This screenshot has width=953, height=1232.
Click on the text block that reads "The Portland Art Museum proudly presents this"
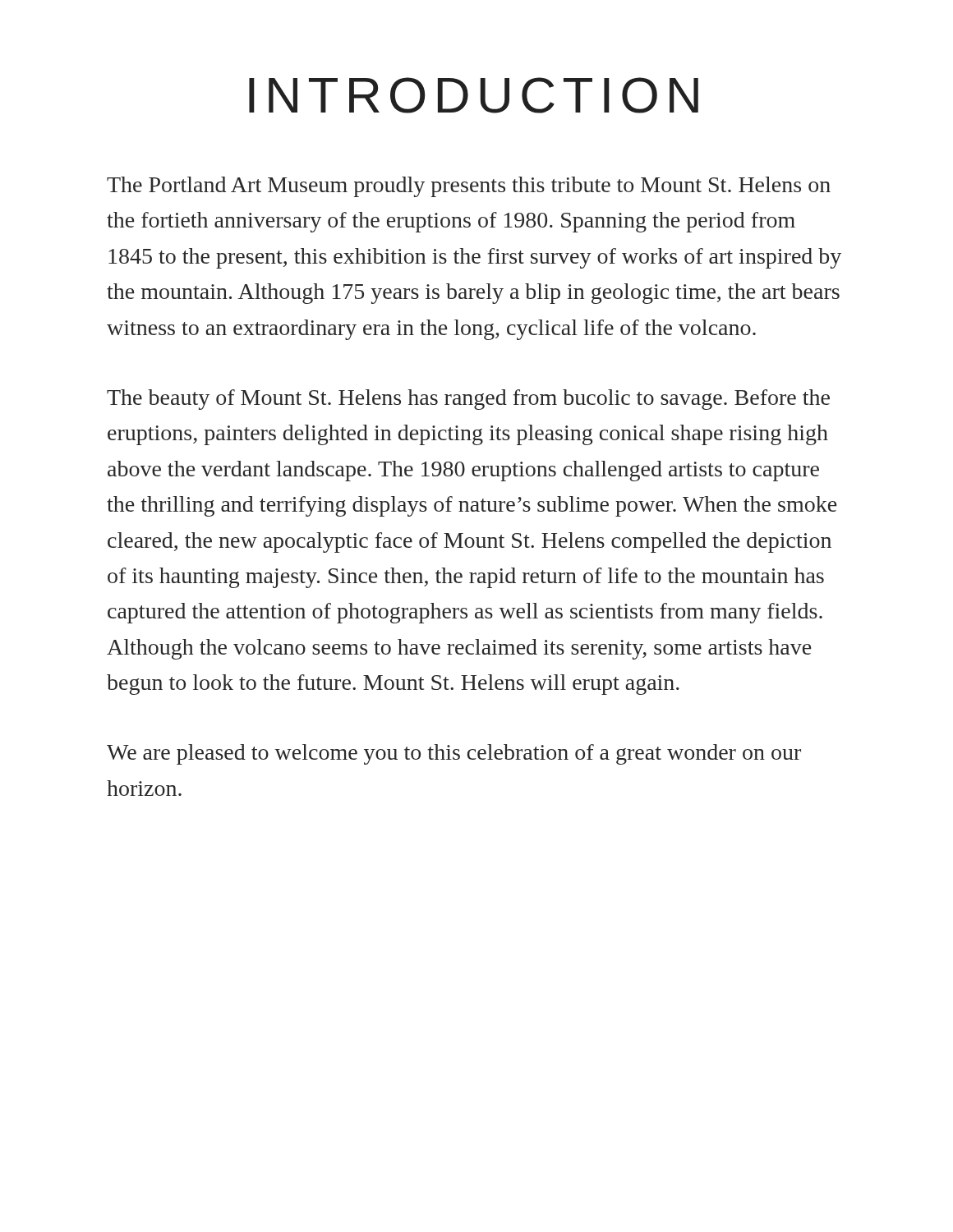pyautogui.click(x=474, y=256)
